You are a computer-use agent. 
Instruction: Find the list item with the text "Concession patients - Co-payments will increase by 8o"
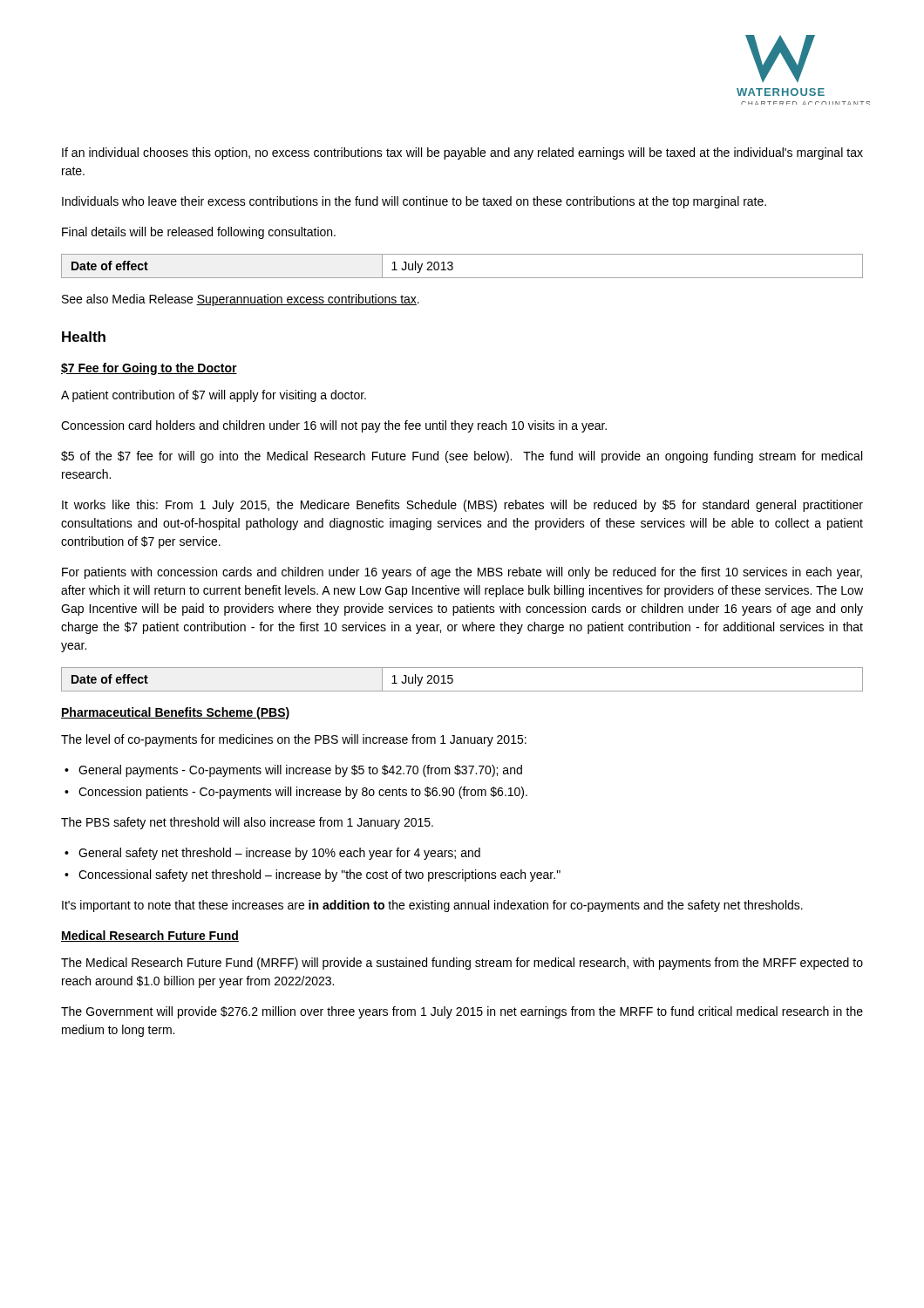pos(303,791)
